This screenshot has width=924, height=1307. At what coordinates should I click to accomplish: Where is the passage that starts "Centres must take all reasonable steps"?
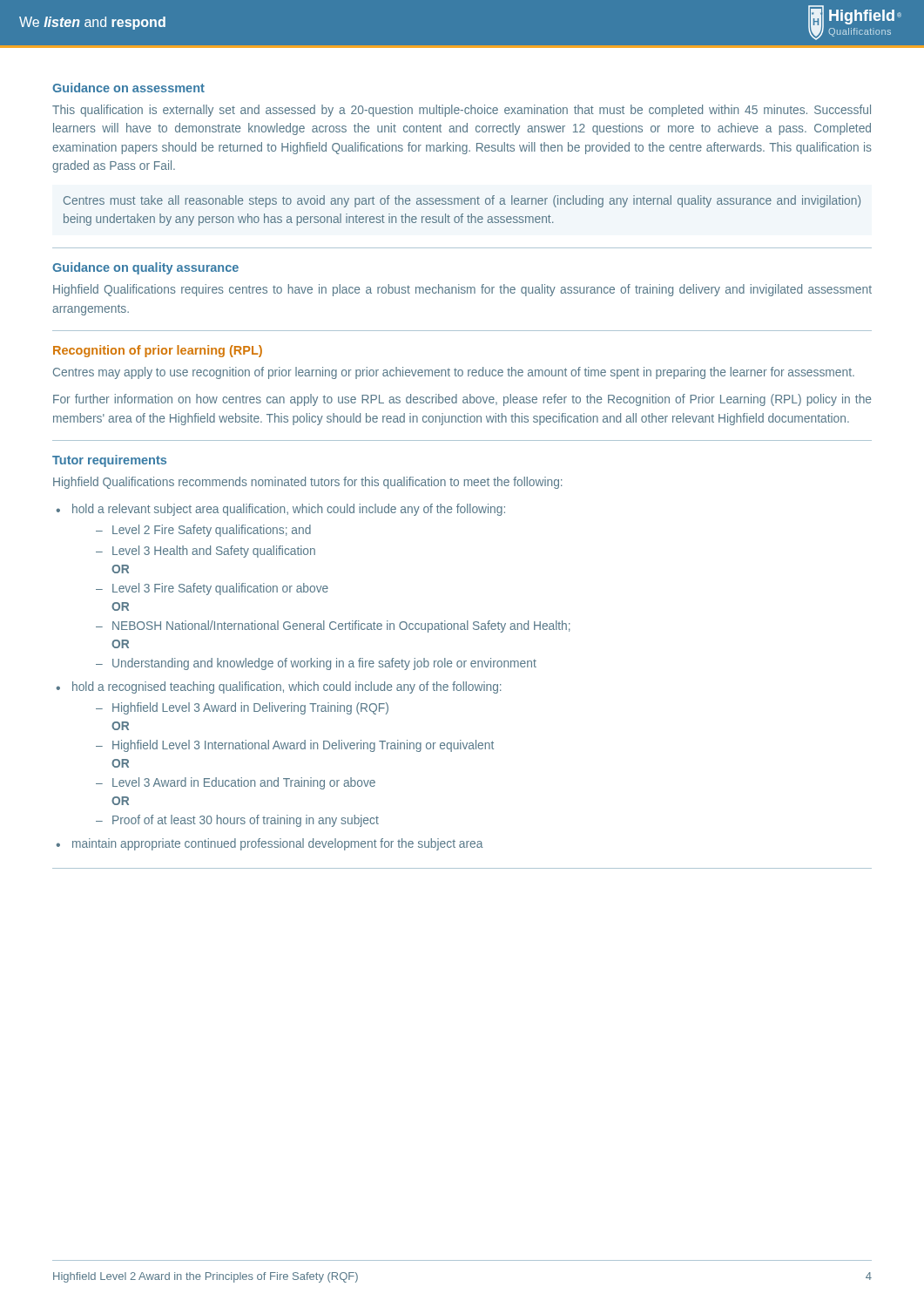[x=462, y=210]
